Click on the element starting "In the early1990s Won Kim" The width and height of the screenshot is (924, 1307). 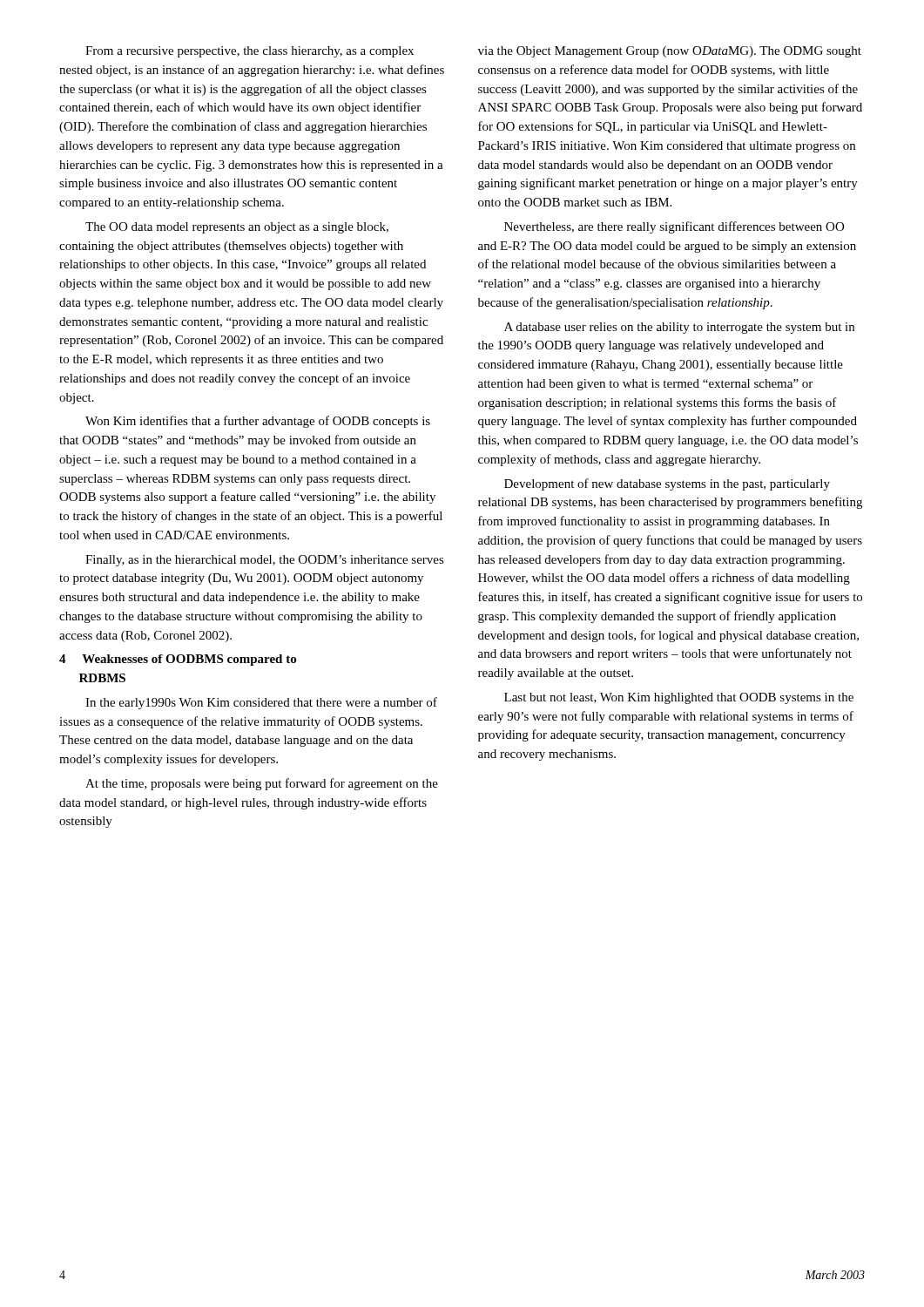pos(253,731)
